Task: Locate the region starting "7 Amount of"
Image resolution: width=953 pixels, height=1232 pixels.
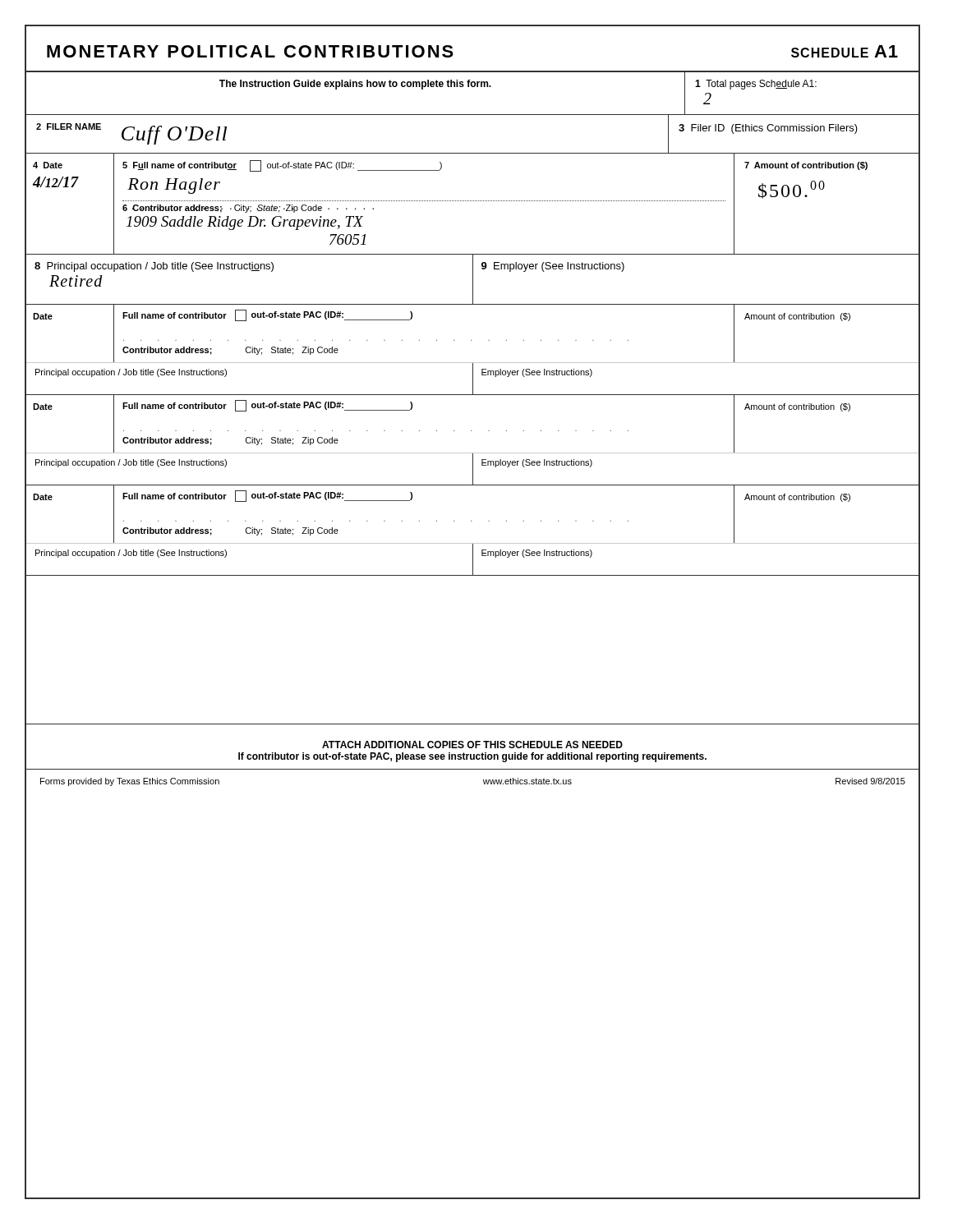Action: click(826, 181)
